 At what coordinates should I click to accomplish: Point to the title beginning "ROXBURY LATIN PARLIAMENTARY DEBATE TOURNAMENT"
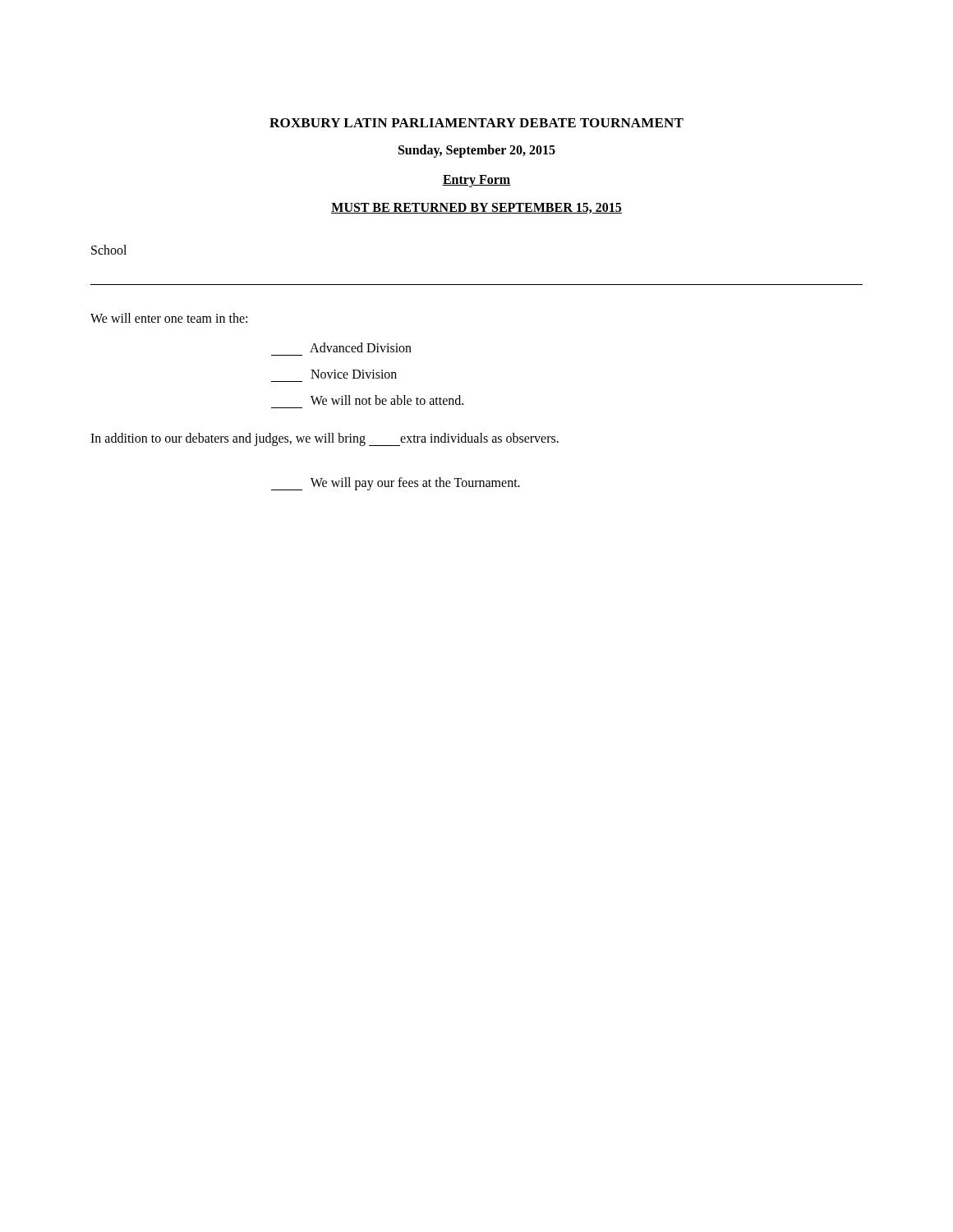[x=476, y=165]
